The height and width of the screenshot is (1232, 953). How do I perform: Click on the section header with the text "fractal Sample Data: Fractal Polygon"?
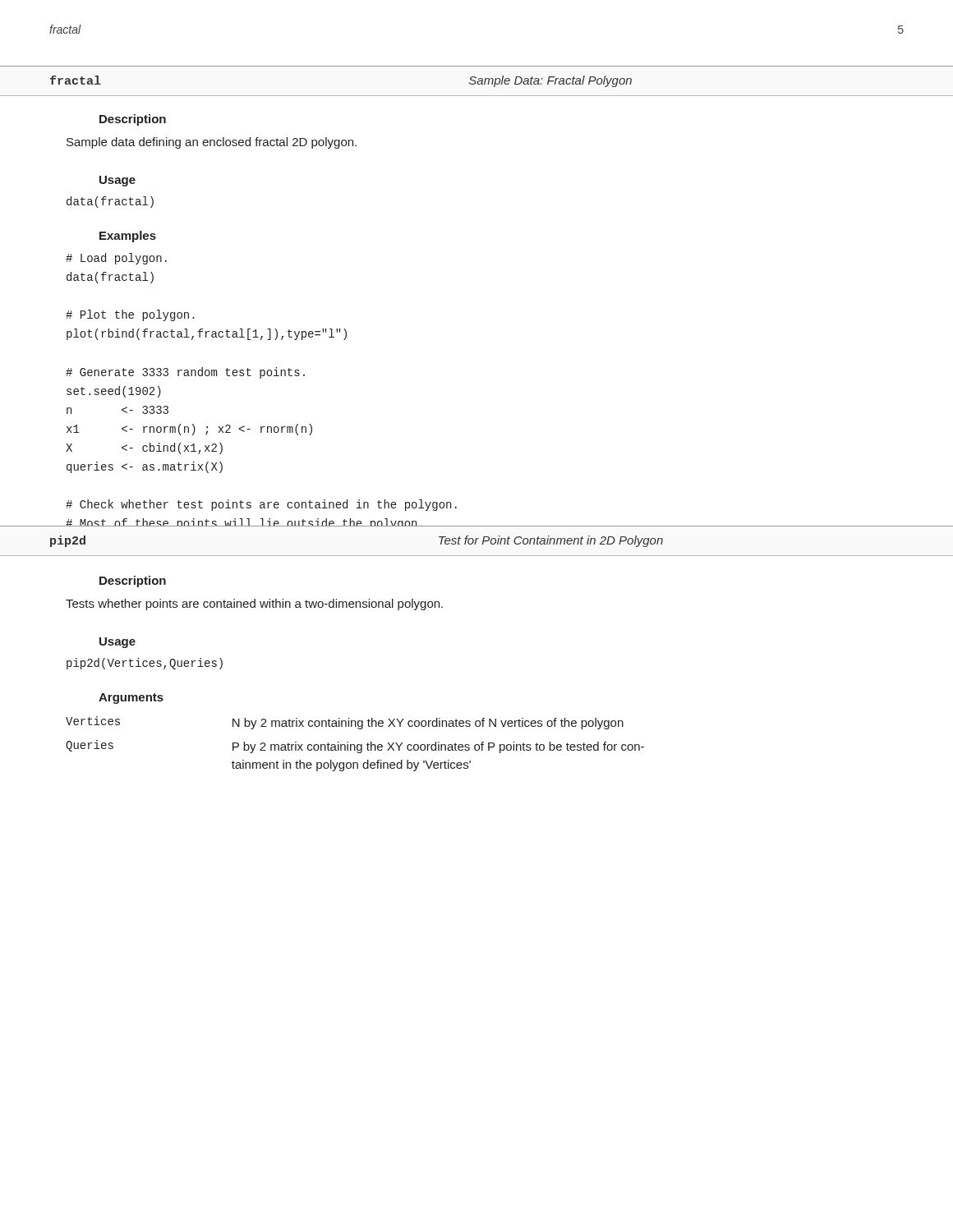pos(476,81)
